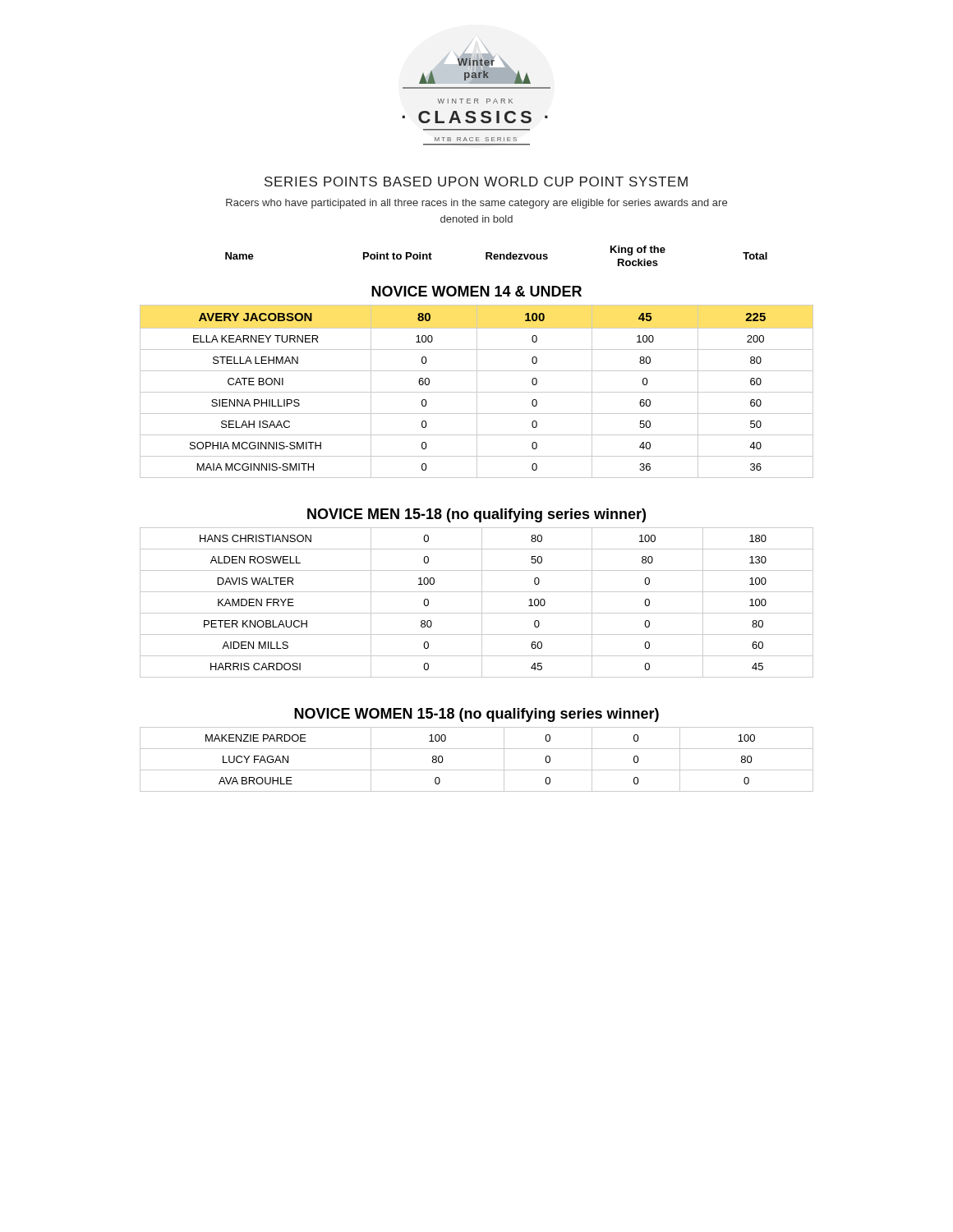Select a logo

476,92
